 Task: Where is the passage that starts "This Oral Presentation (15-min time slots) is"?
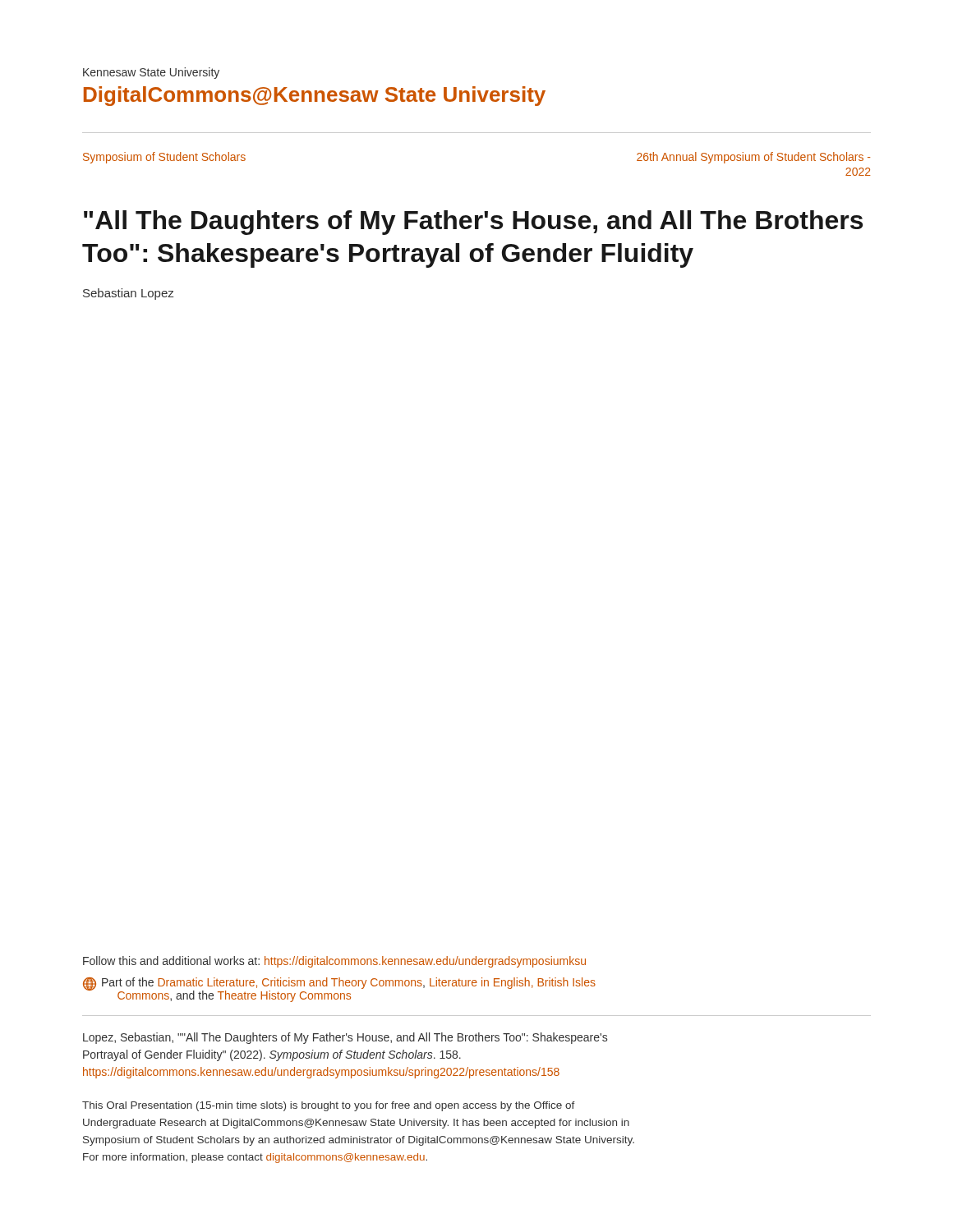coord(359,1131)
